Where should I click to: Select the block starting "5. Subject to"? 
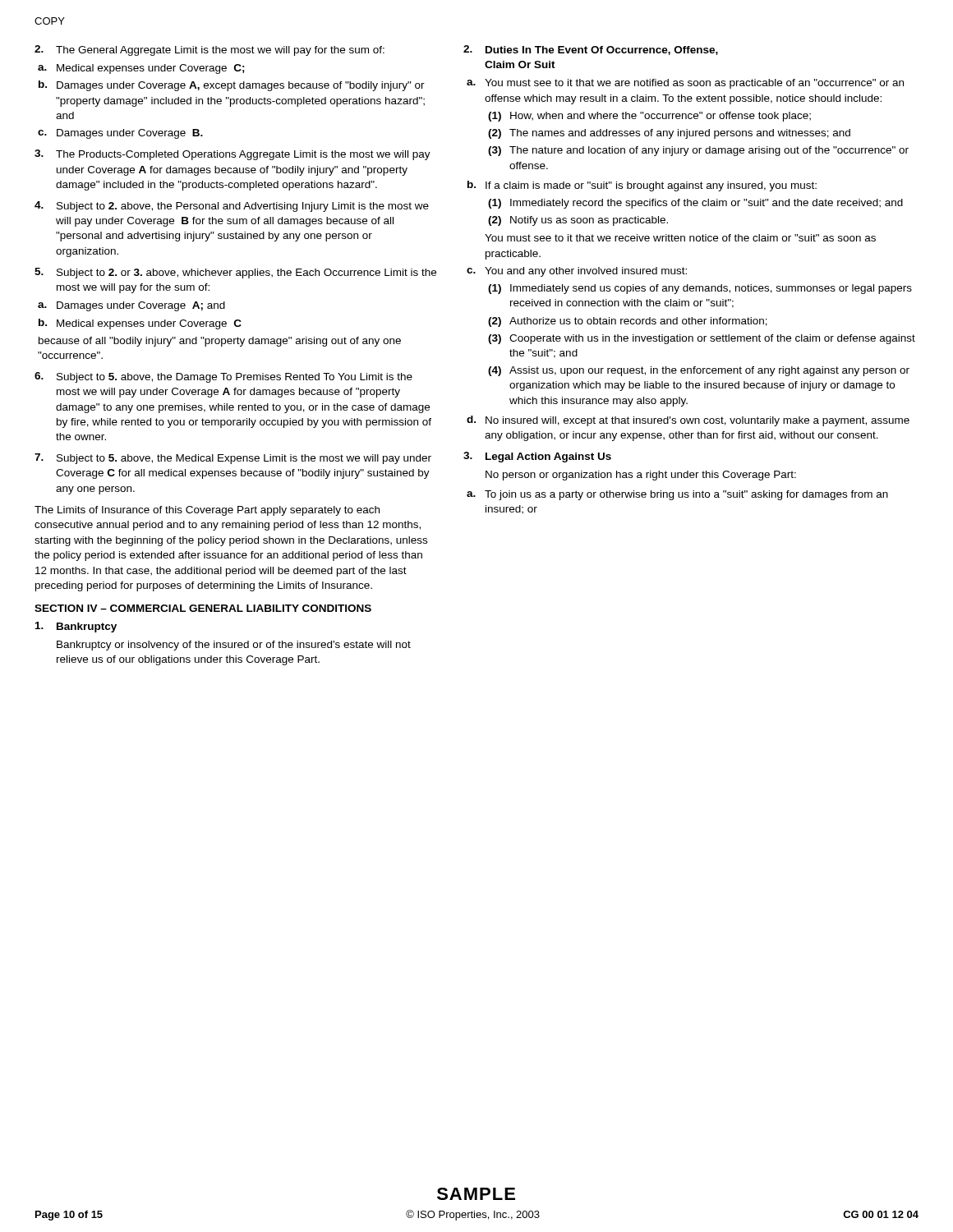(x=236, y=314)
